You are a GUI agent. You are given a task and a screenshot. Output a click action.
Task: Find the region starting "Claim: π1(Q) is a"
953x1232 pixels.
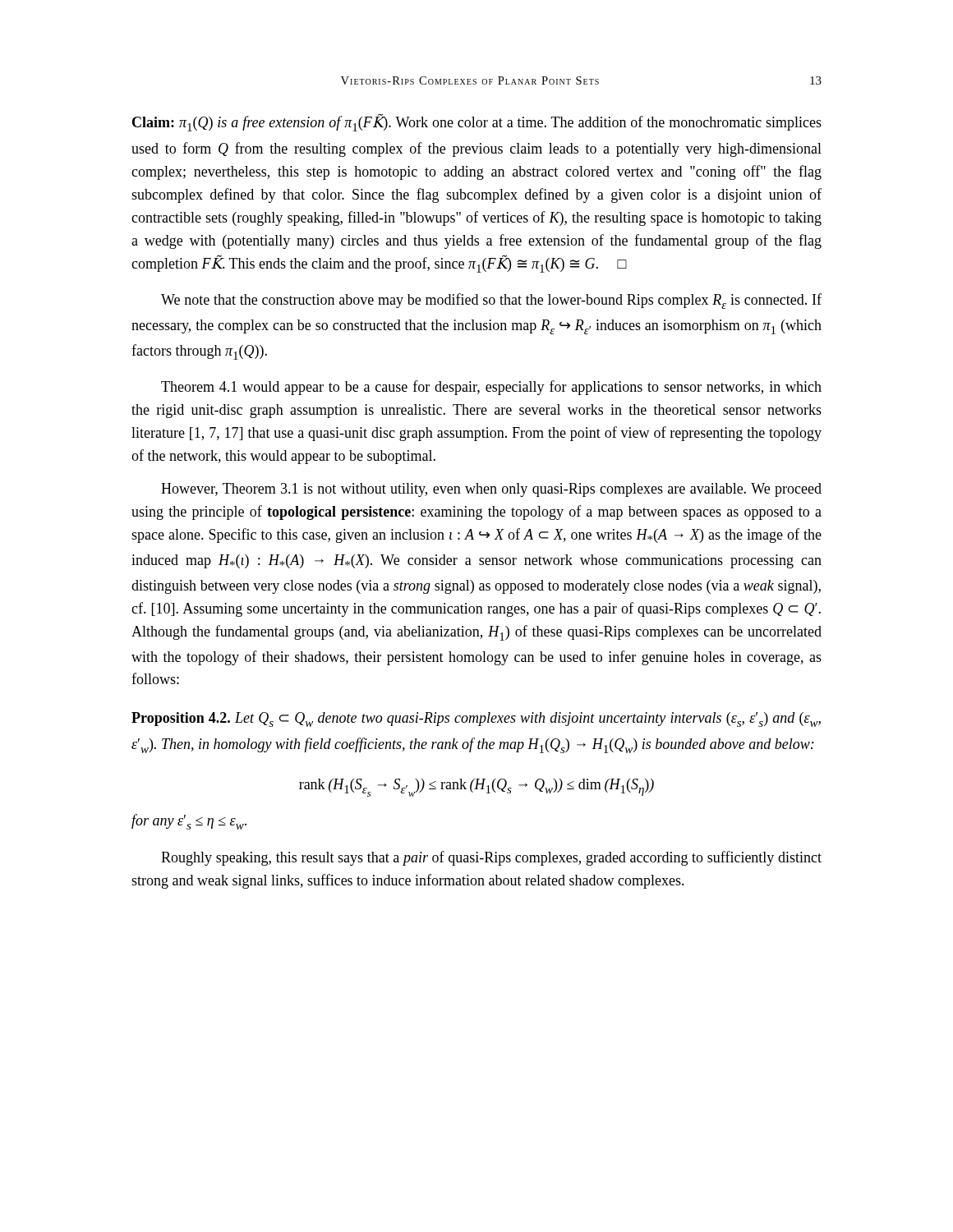tap(476, 195)
